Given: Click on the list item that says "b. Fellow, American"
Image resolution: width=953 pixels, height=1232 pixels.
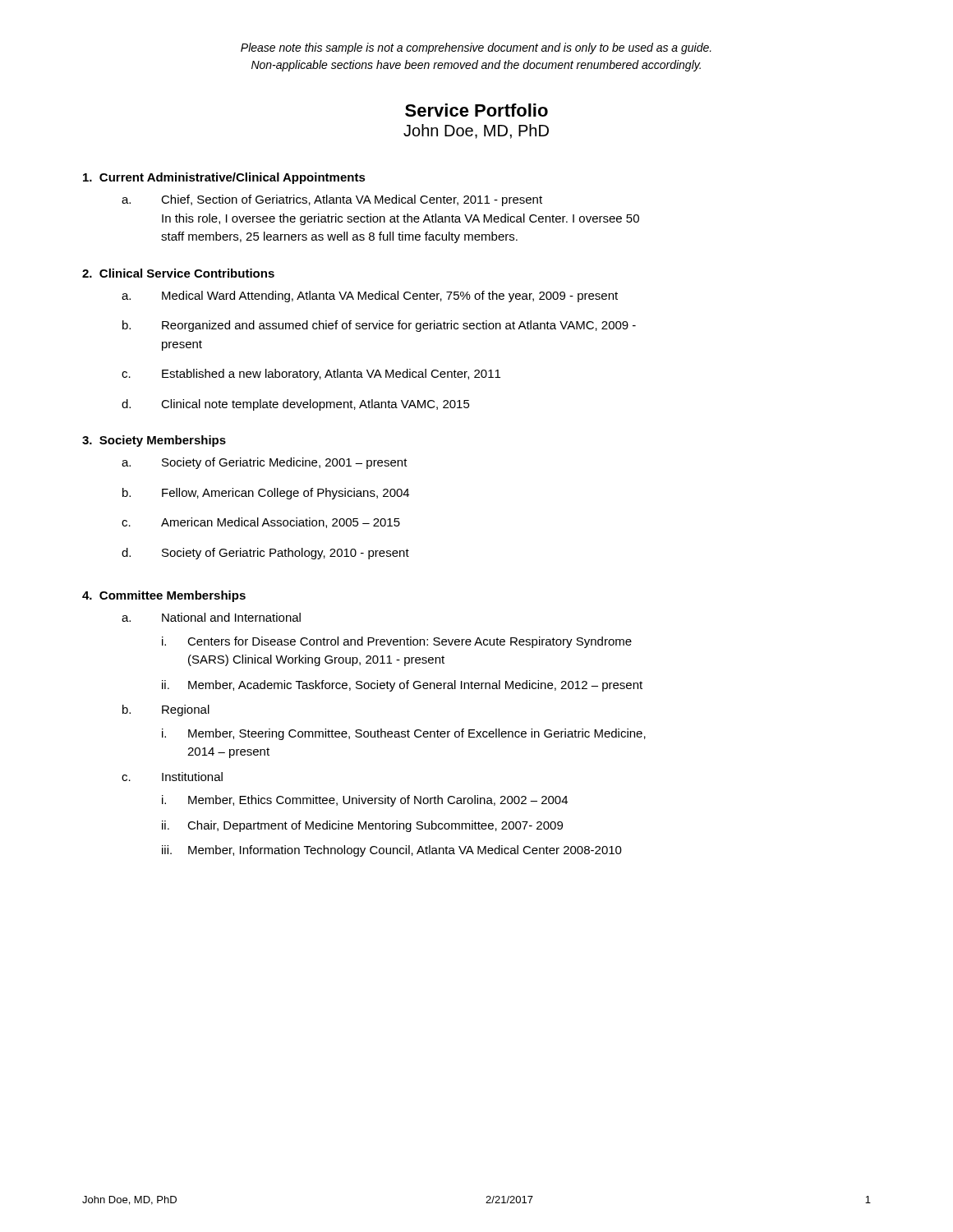Looking at the screenshot, I should pyautogui.click(x=266, y=494).
